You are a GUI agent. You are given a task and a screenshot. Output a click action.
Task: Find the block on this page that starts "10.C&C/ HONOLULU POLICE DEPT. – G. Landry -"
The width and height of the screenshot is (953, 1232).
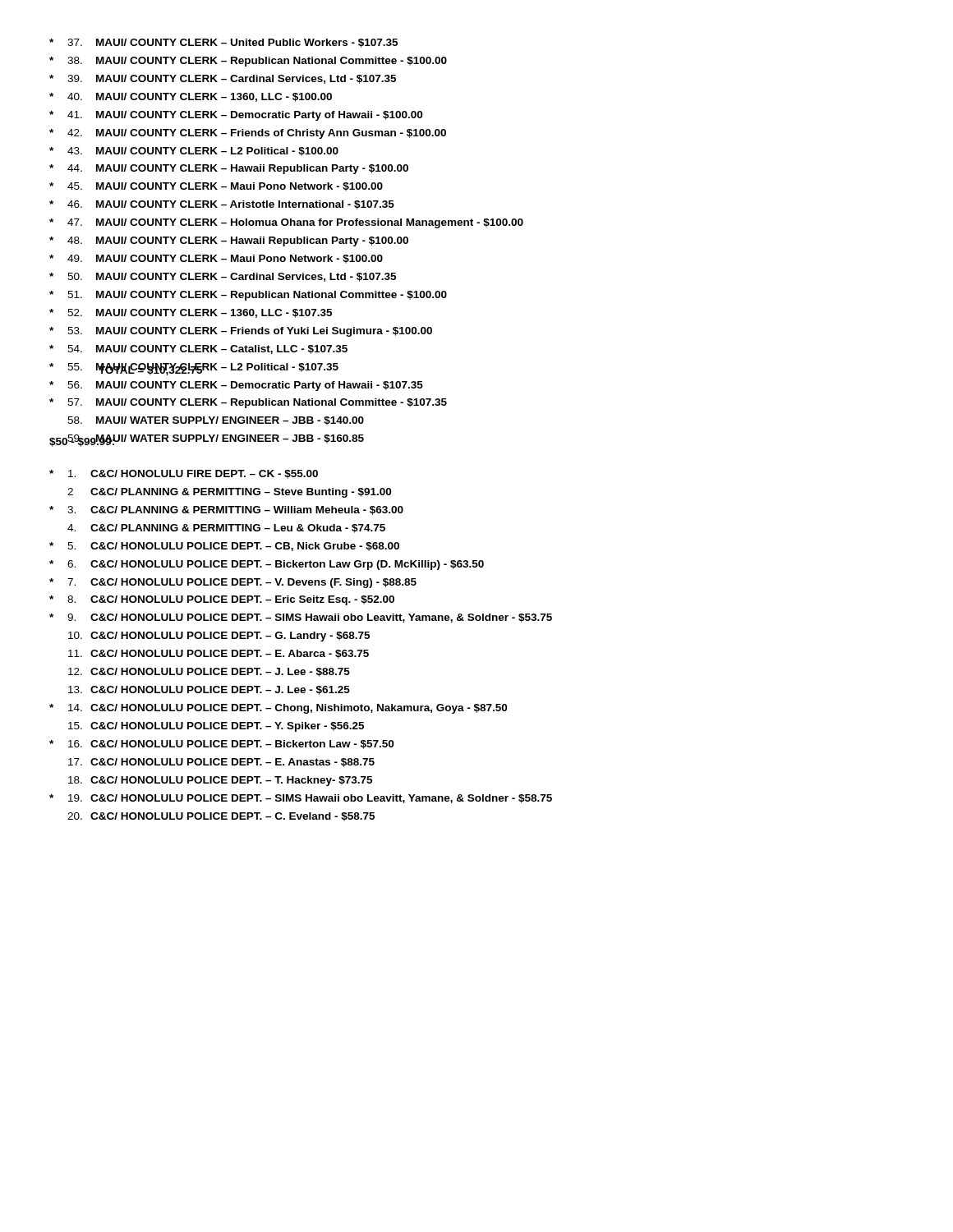tap(219, 637)
